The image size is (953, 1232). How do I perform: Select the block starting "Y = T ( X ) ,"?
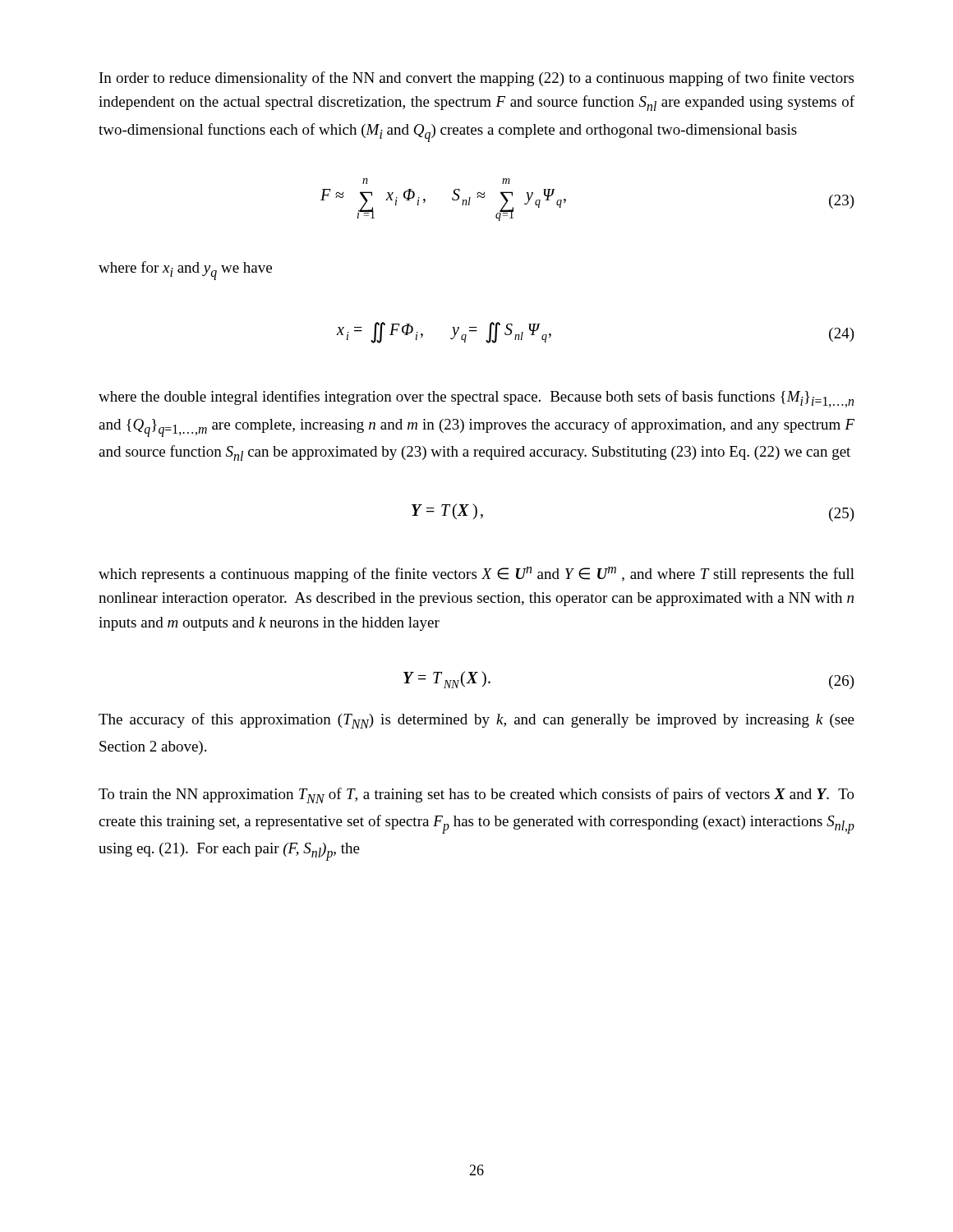(x=446, y=512)
